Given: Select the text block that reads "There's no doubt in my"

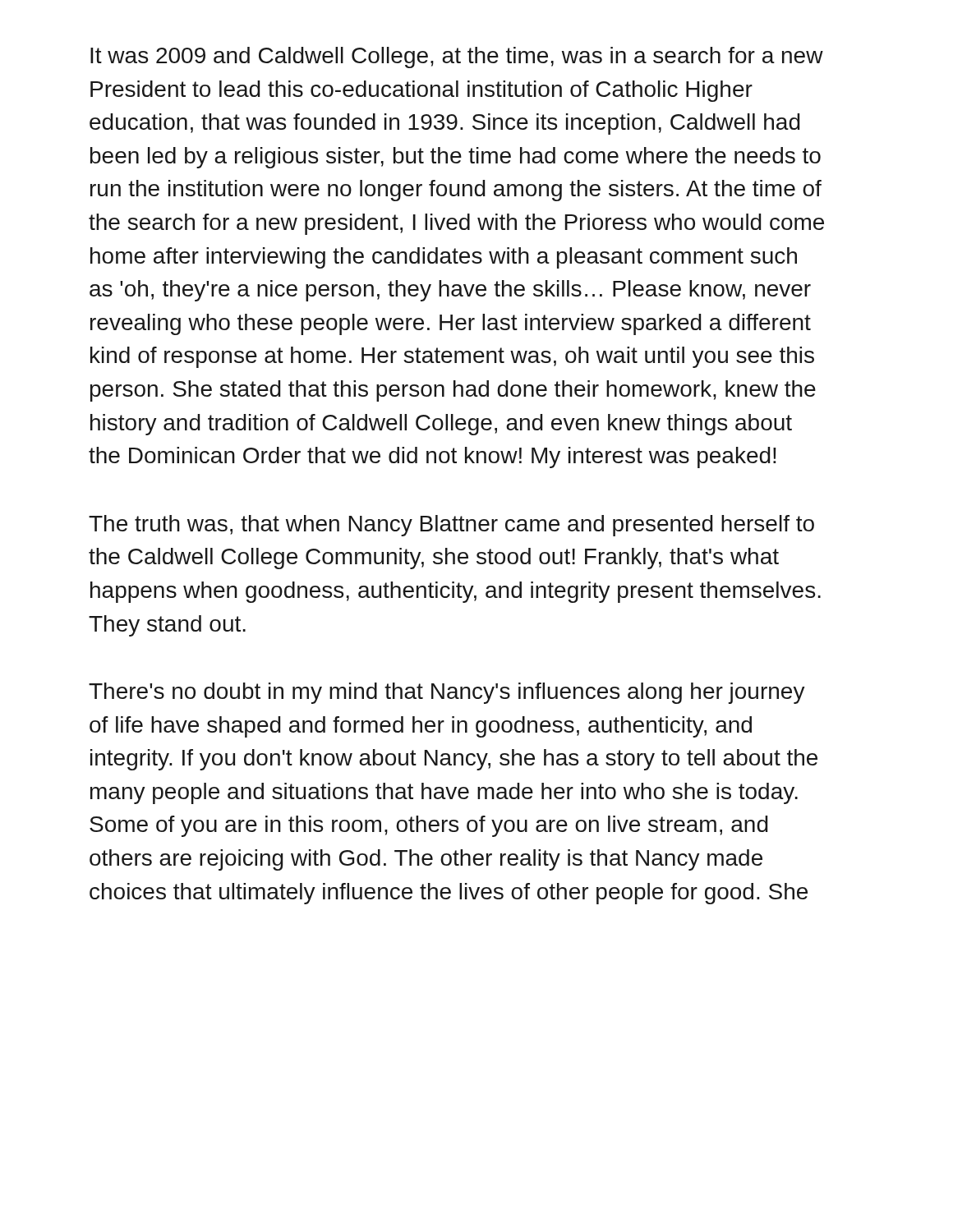Looking at the screenshot, I should coord(454,791).
